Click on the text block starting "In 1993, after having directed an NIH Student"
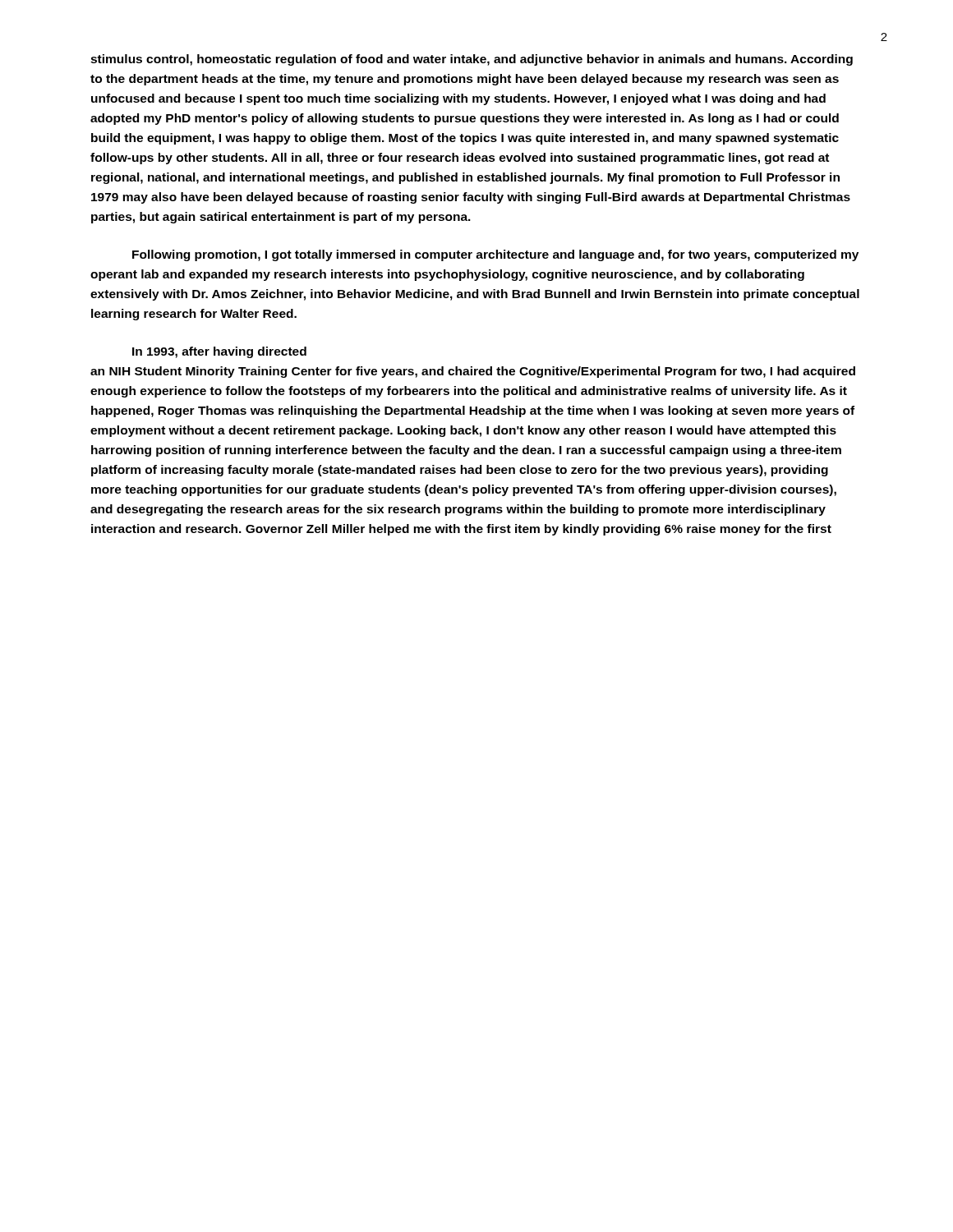Image resolution: width=953 pixels, height=1232 pixels. (x=473, y=440)
